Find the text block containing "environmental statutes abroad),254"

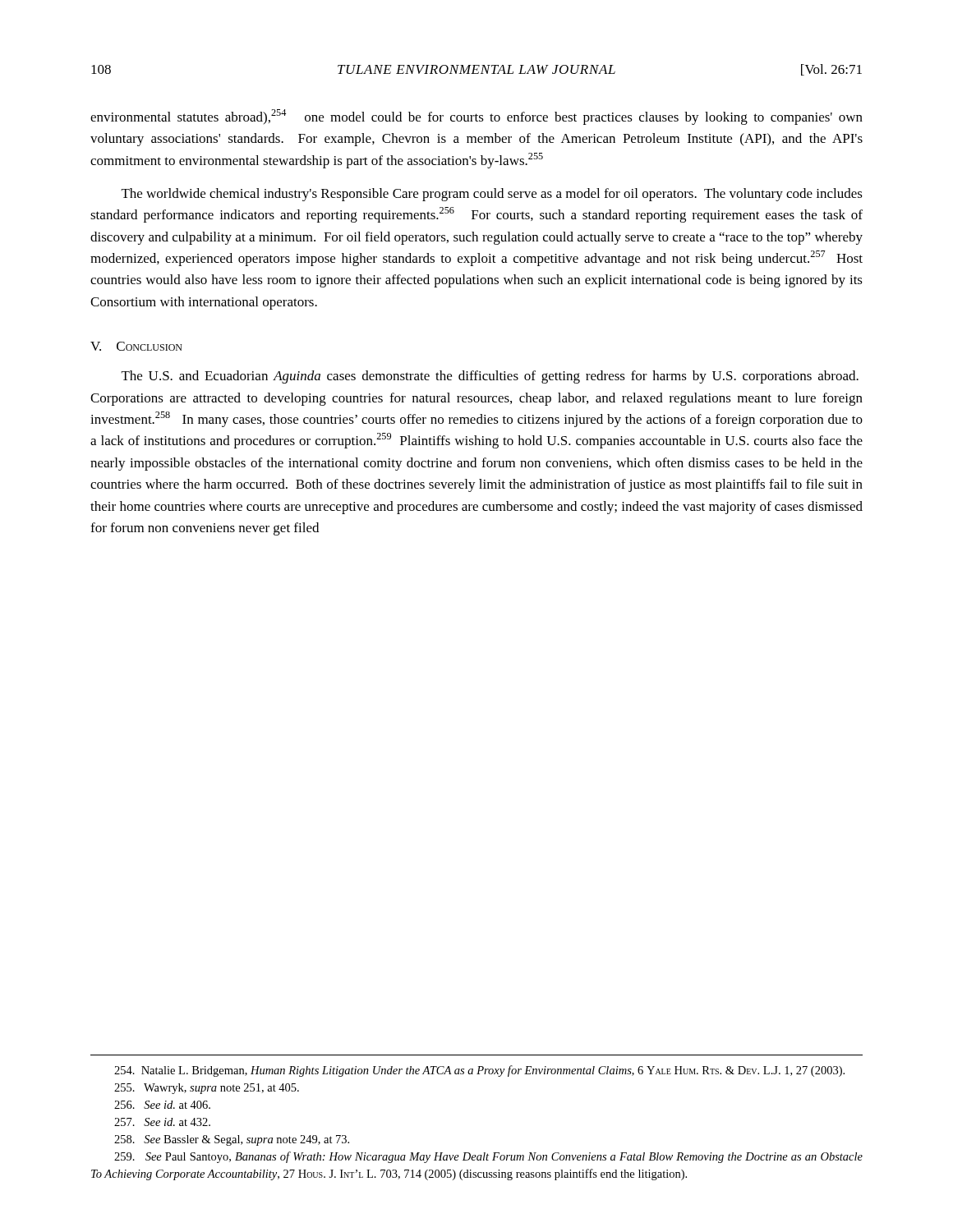476,139
